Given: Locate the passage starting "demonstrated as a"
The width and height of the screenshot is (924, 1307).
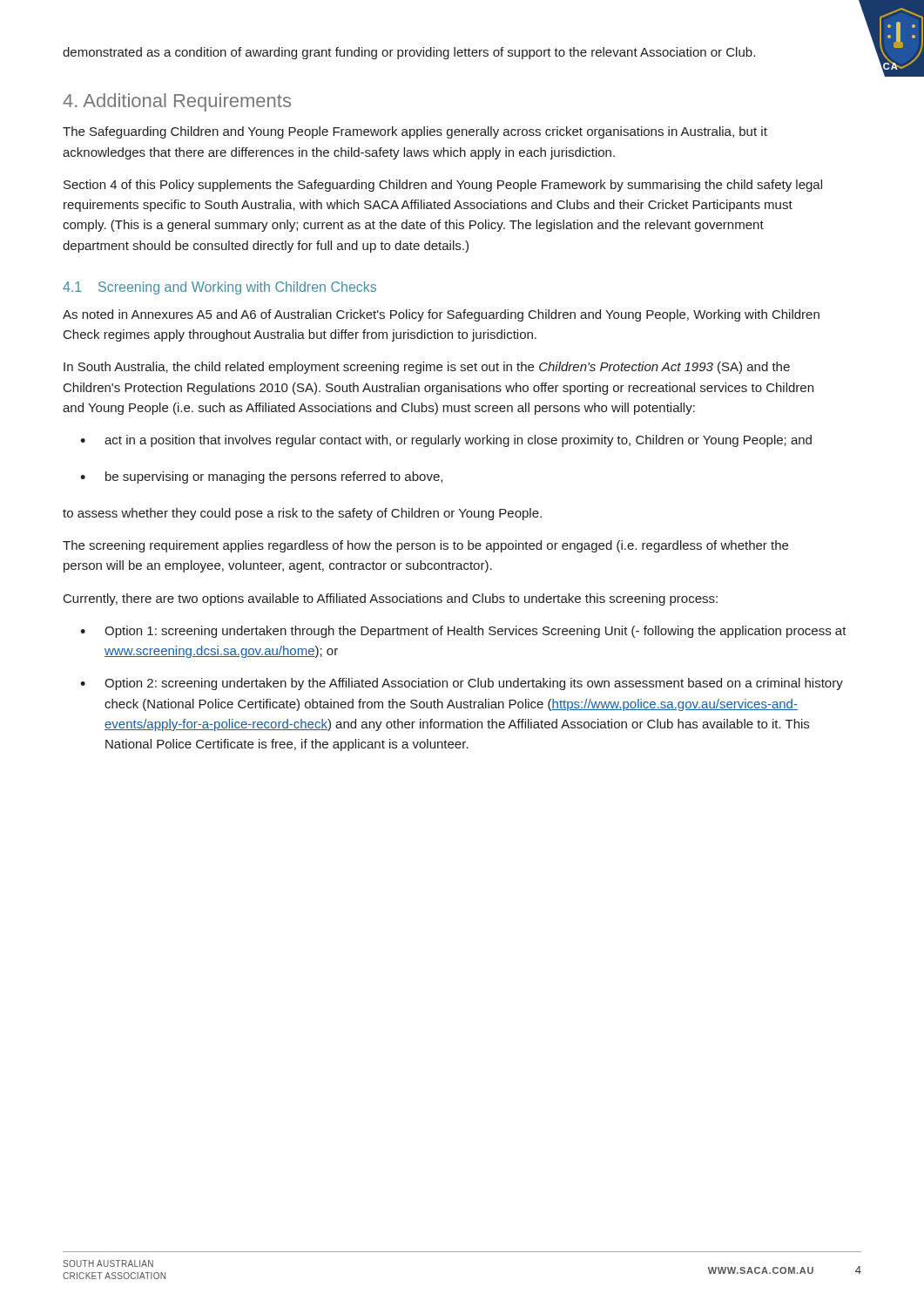Looking at the screenshot, I should (x=409, y=52).
